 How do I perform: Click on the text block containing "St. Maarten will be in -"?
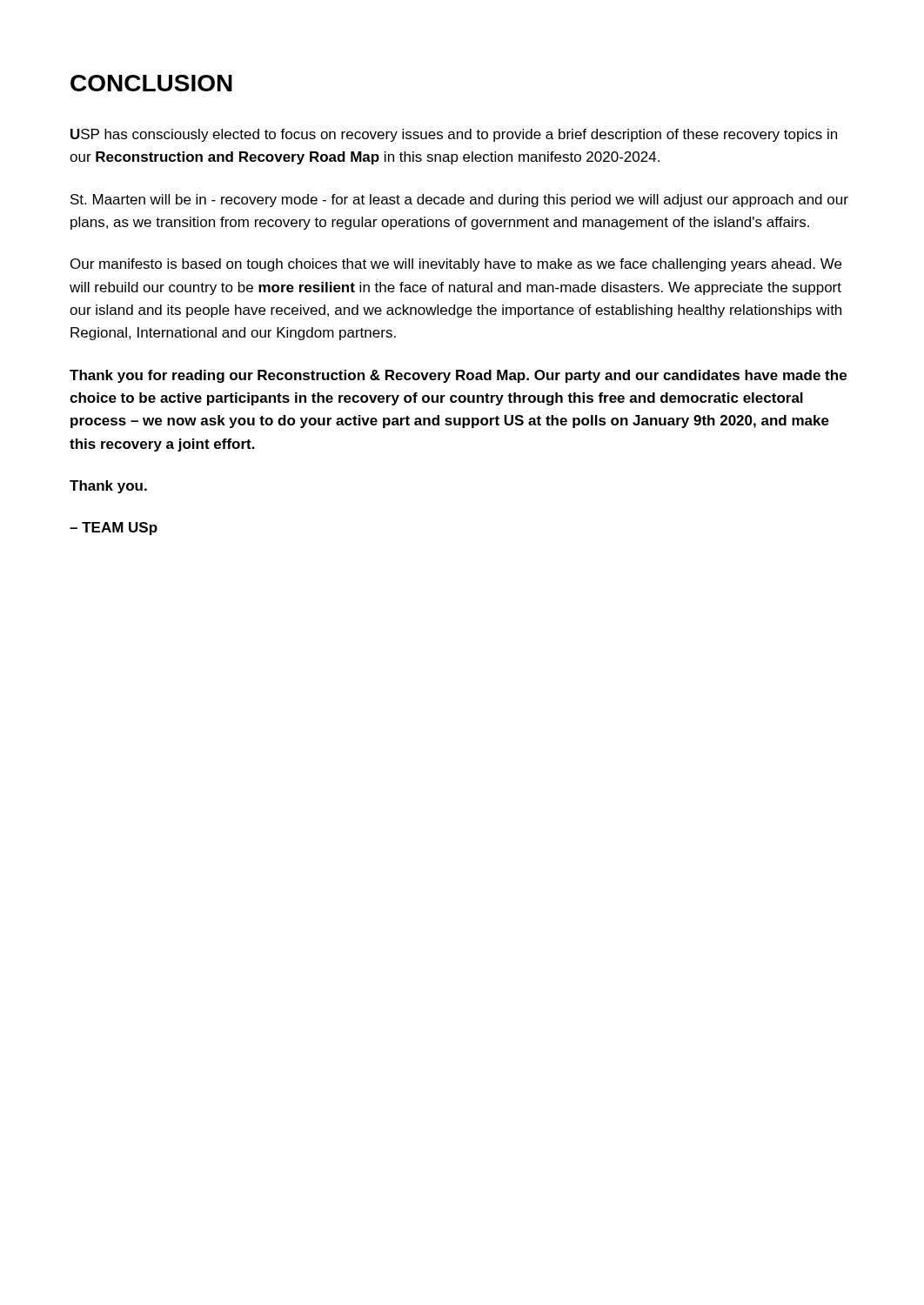point(462,211)
